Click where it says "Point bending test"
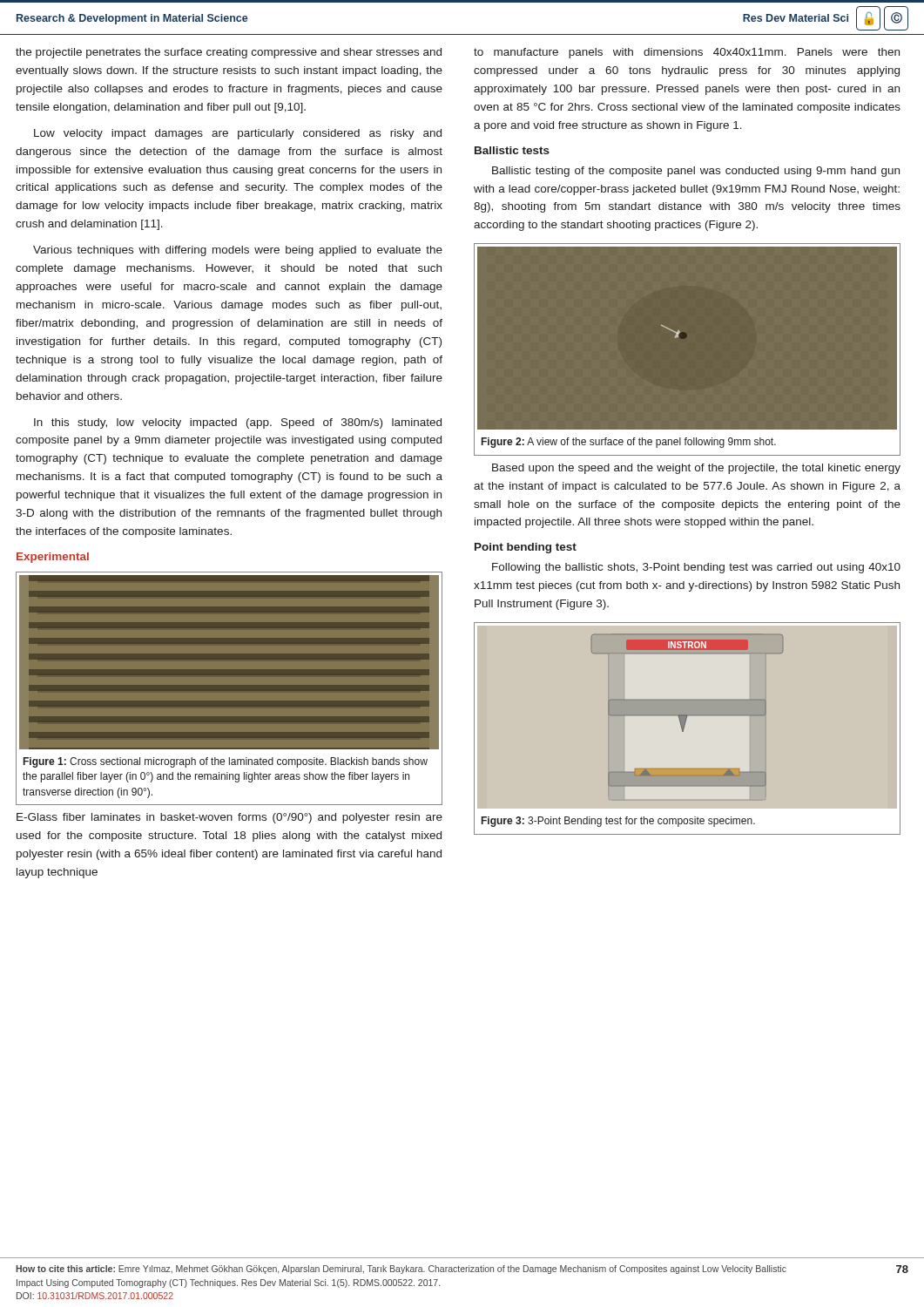Viewport: 924px width, 1307px height. click(525, 547)
